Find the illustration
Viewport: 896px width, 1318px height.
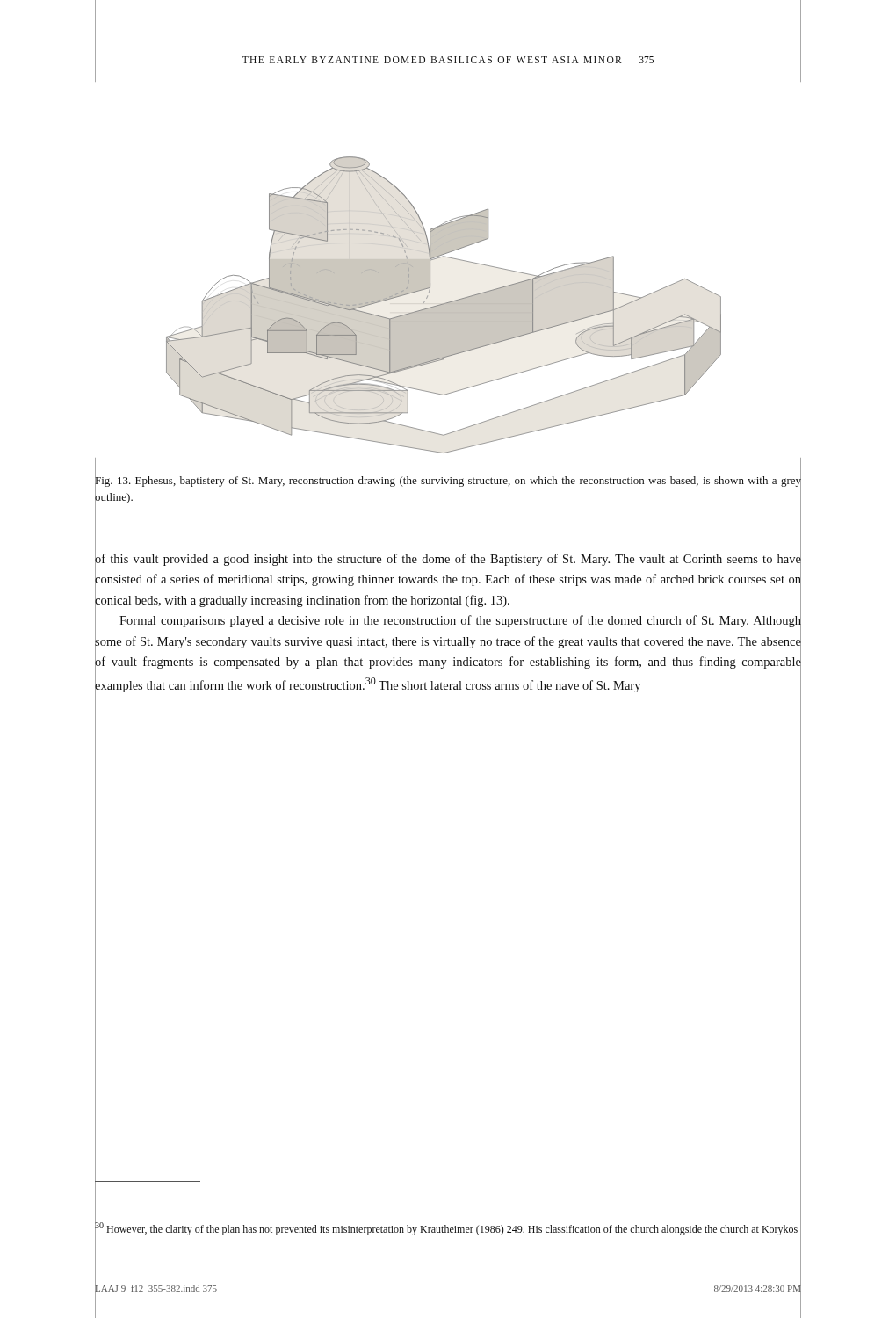point(448,270)
